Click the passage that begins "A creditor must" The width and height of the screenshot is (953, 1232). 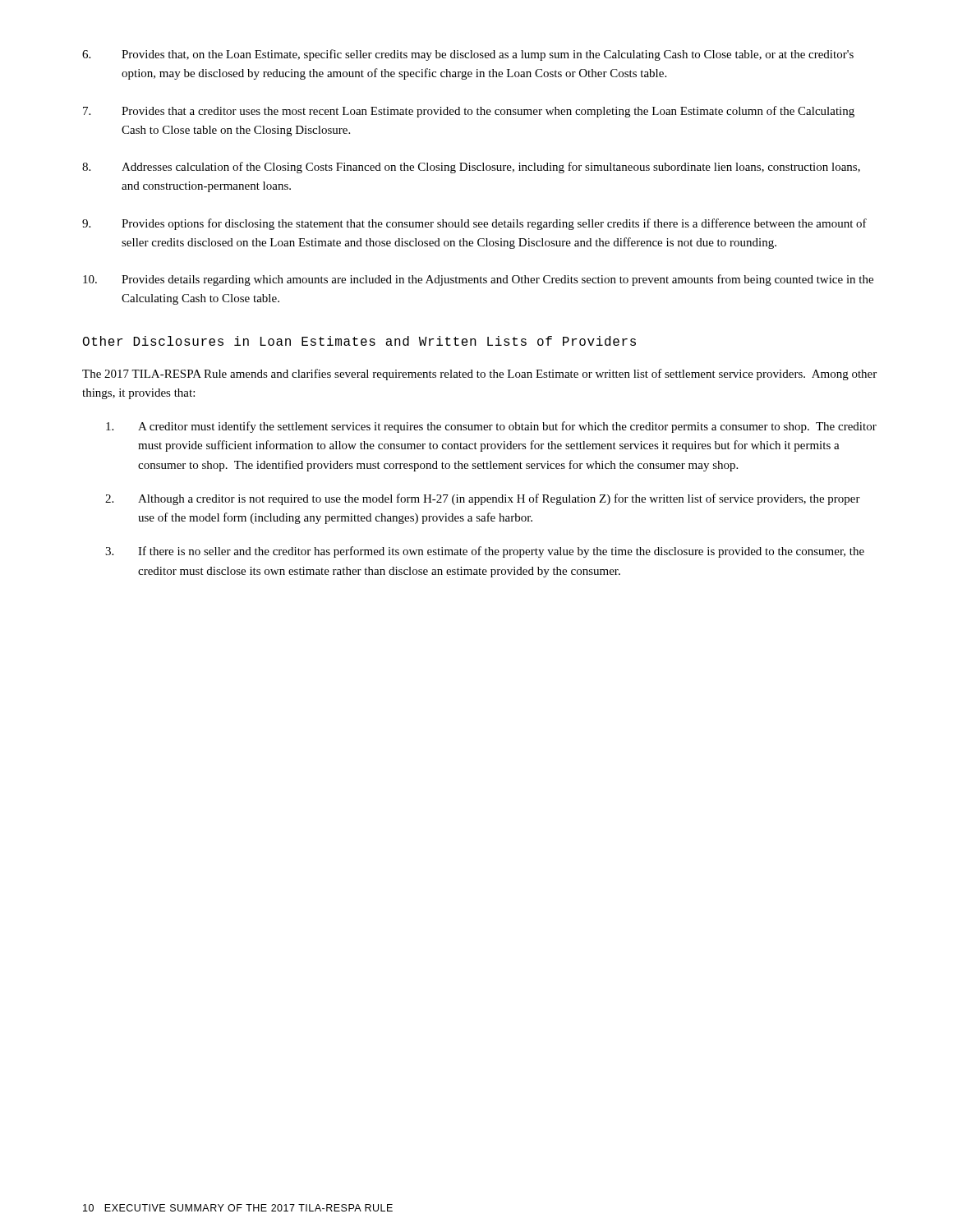[x=492, y=446]
